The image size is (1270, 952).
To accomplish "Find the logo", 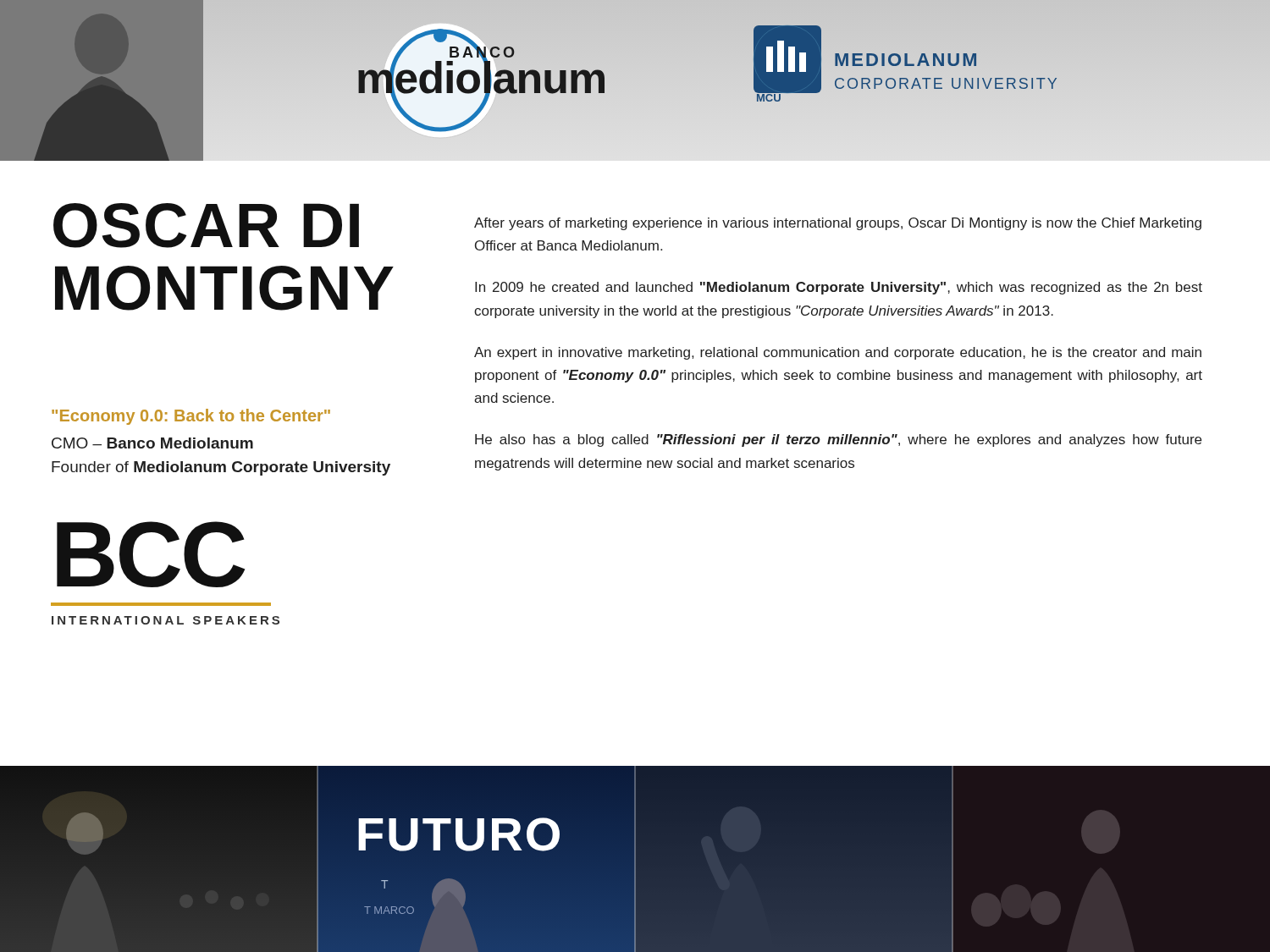I will point(178,567).
